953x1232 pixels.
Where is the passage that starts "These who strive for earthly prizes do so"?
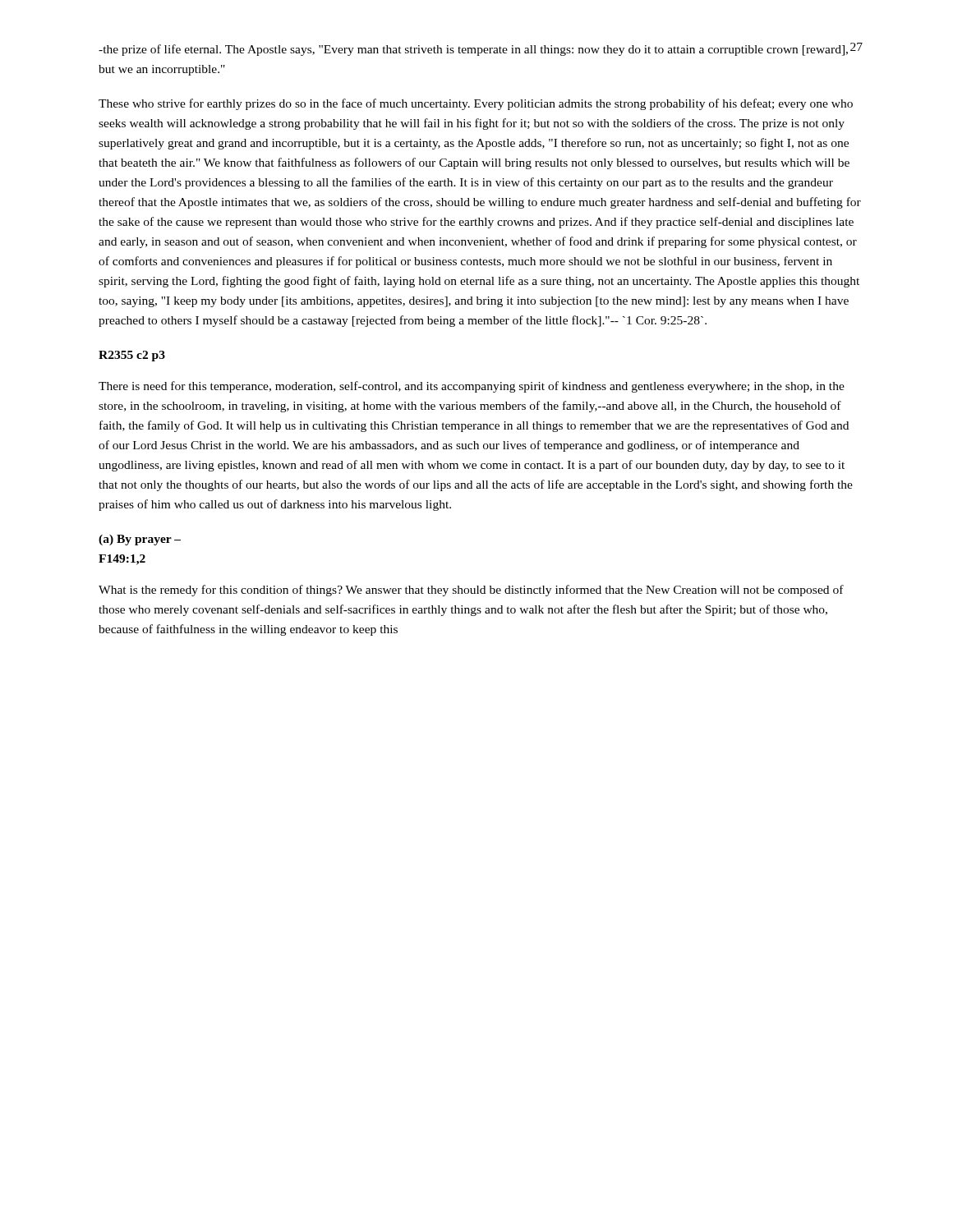[480, 212]
